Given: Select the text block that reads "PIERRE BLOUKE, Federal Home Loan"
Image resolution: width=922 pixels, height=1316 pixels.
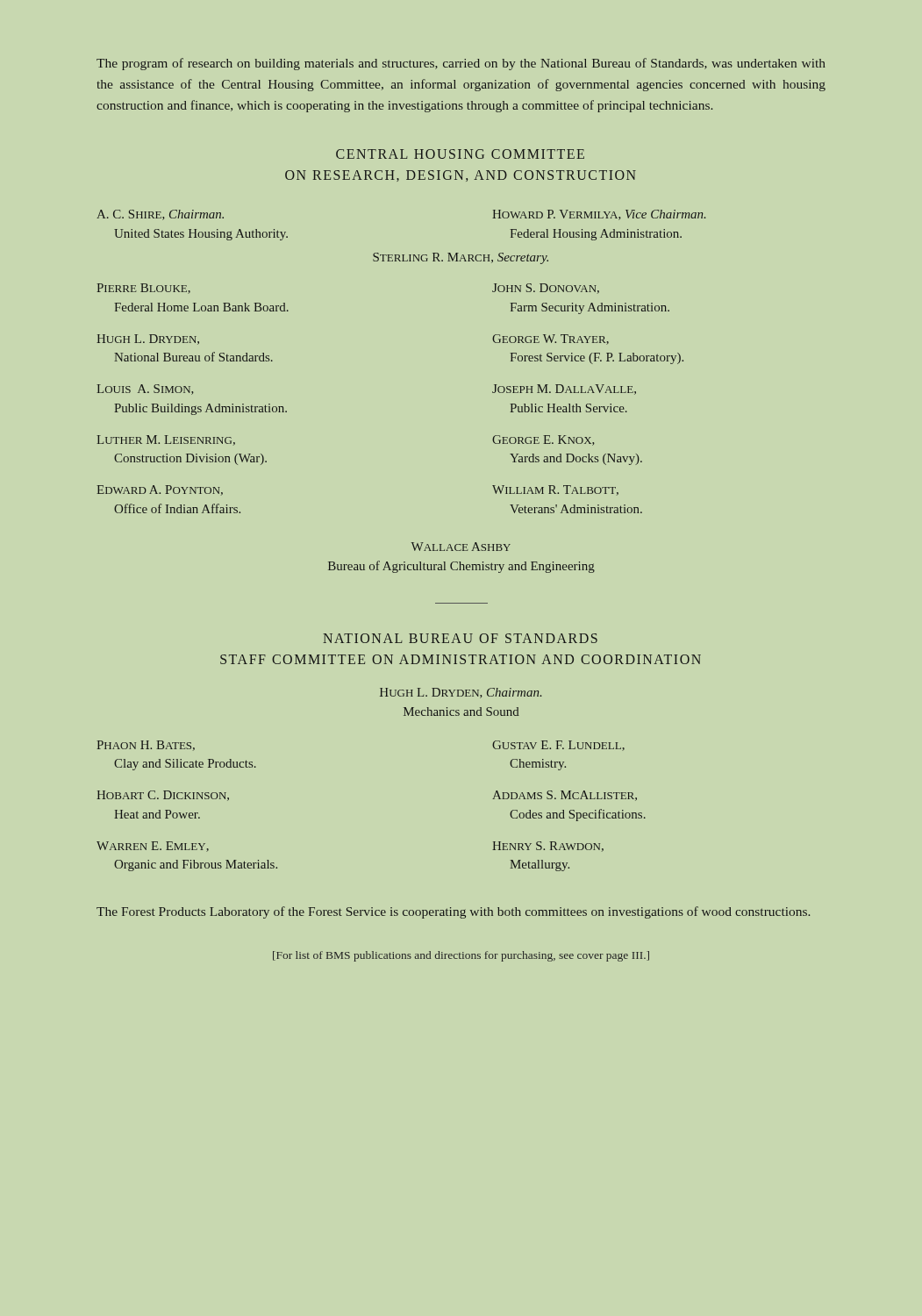Looking at the screenshot, I should (144, 287).
